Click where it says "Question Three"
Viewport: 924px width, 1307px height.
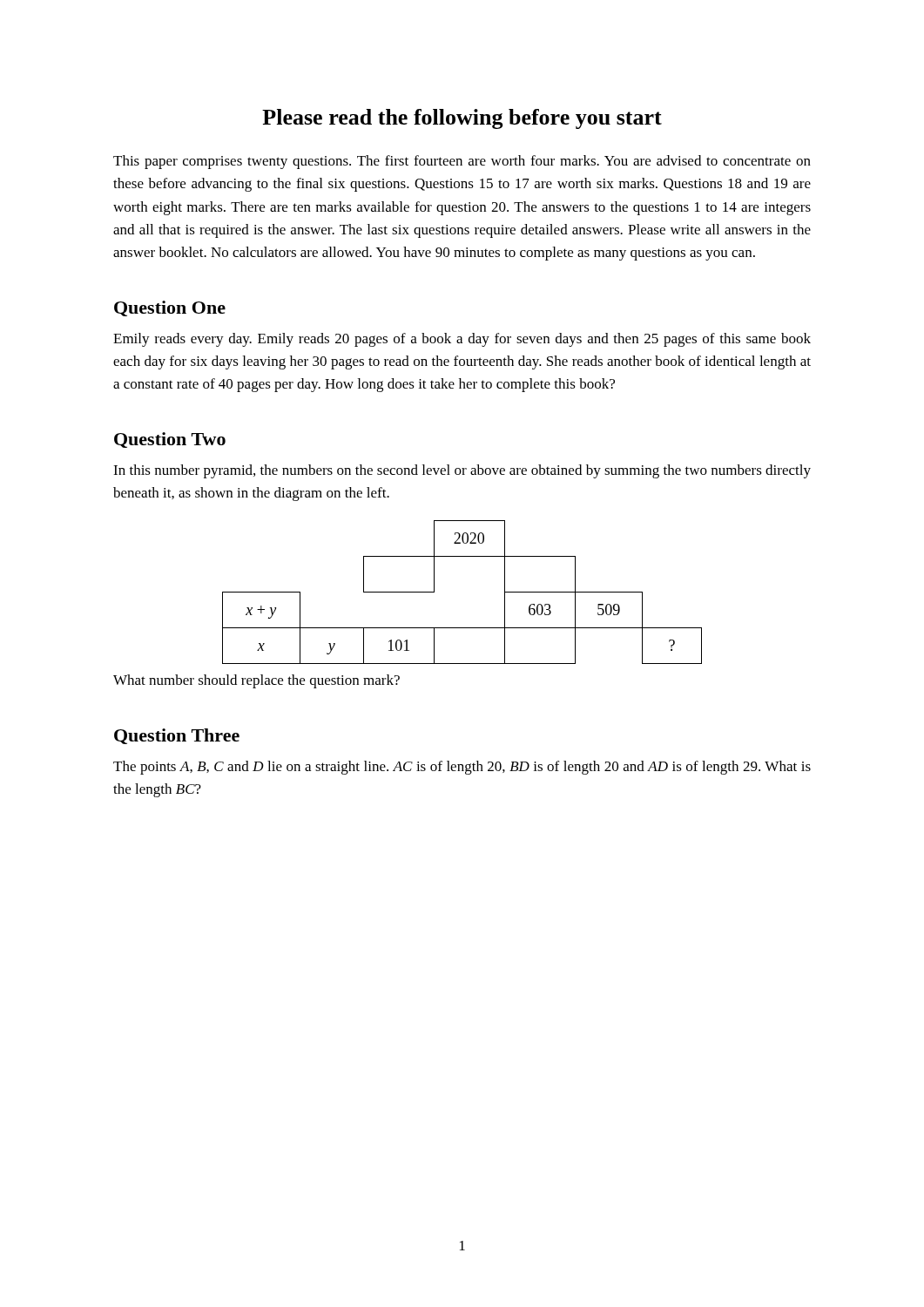176,735
